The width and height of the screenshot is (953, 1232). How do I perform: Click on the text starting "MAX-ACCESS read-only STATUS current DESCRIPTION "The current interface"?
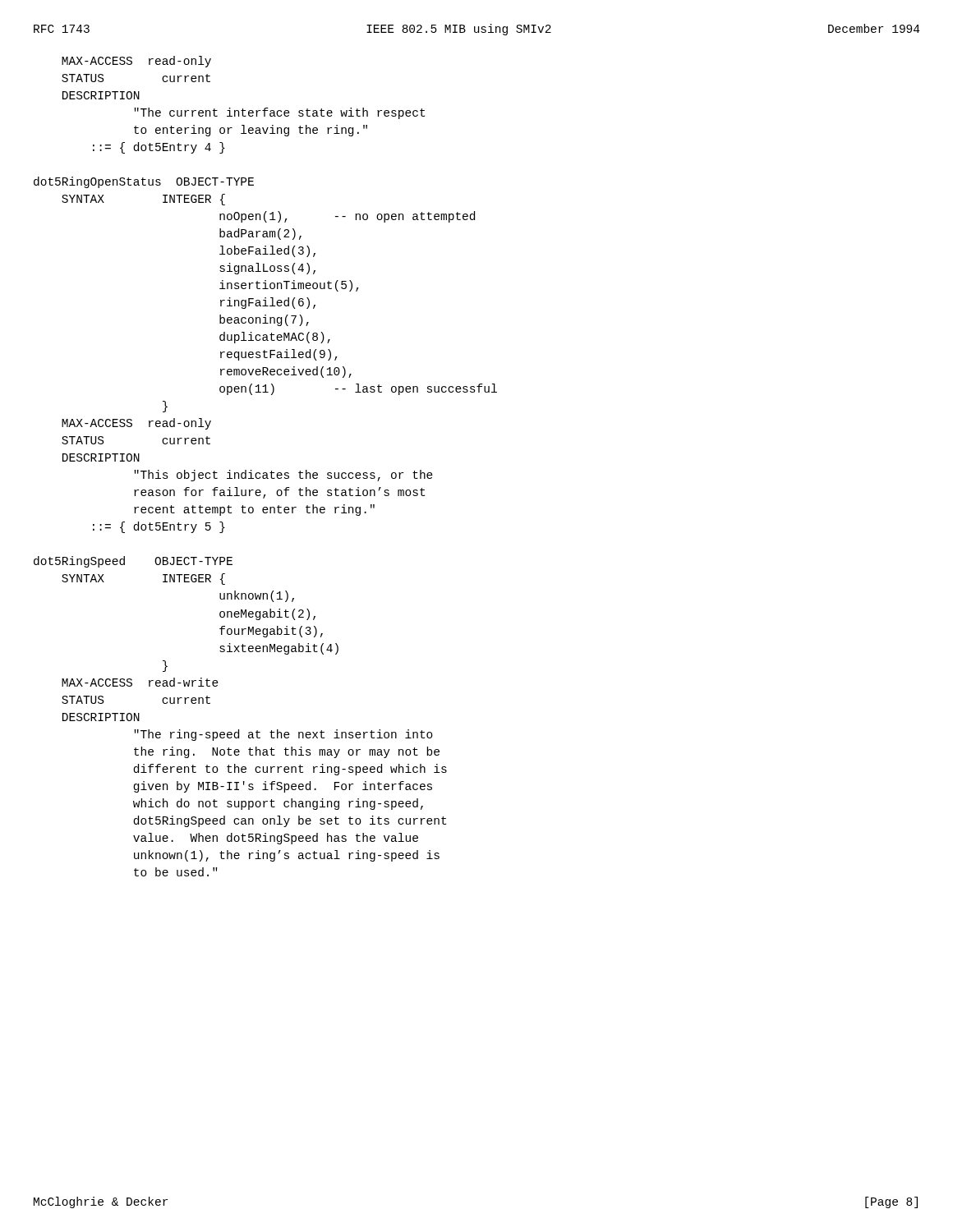coord(265,467)
